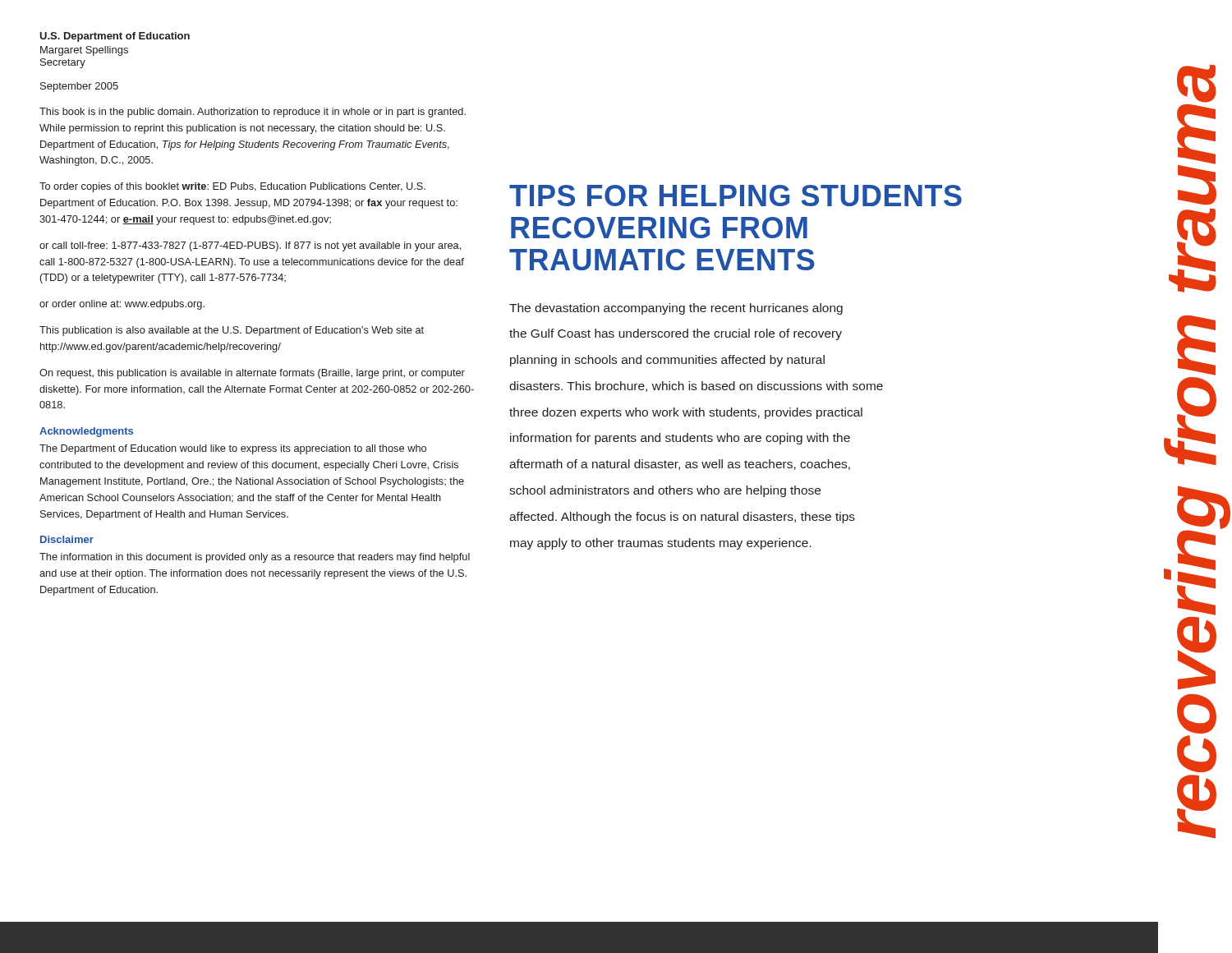Locate the passage starting "The Department of Education"

tap(252, 481)
